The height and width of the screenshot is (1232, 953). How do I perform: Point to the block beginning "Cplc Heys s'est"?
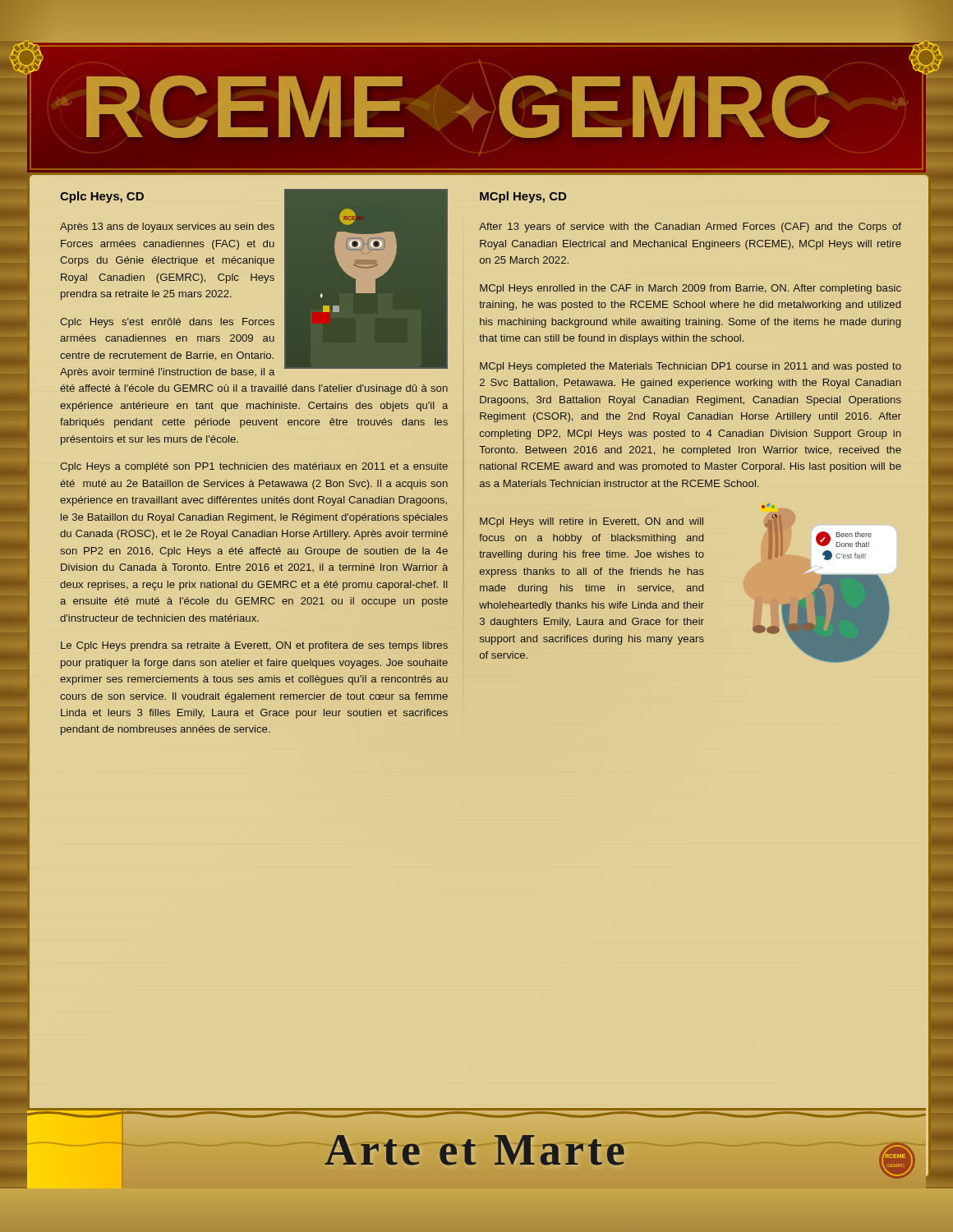tap(254, 381)
